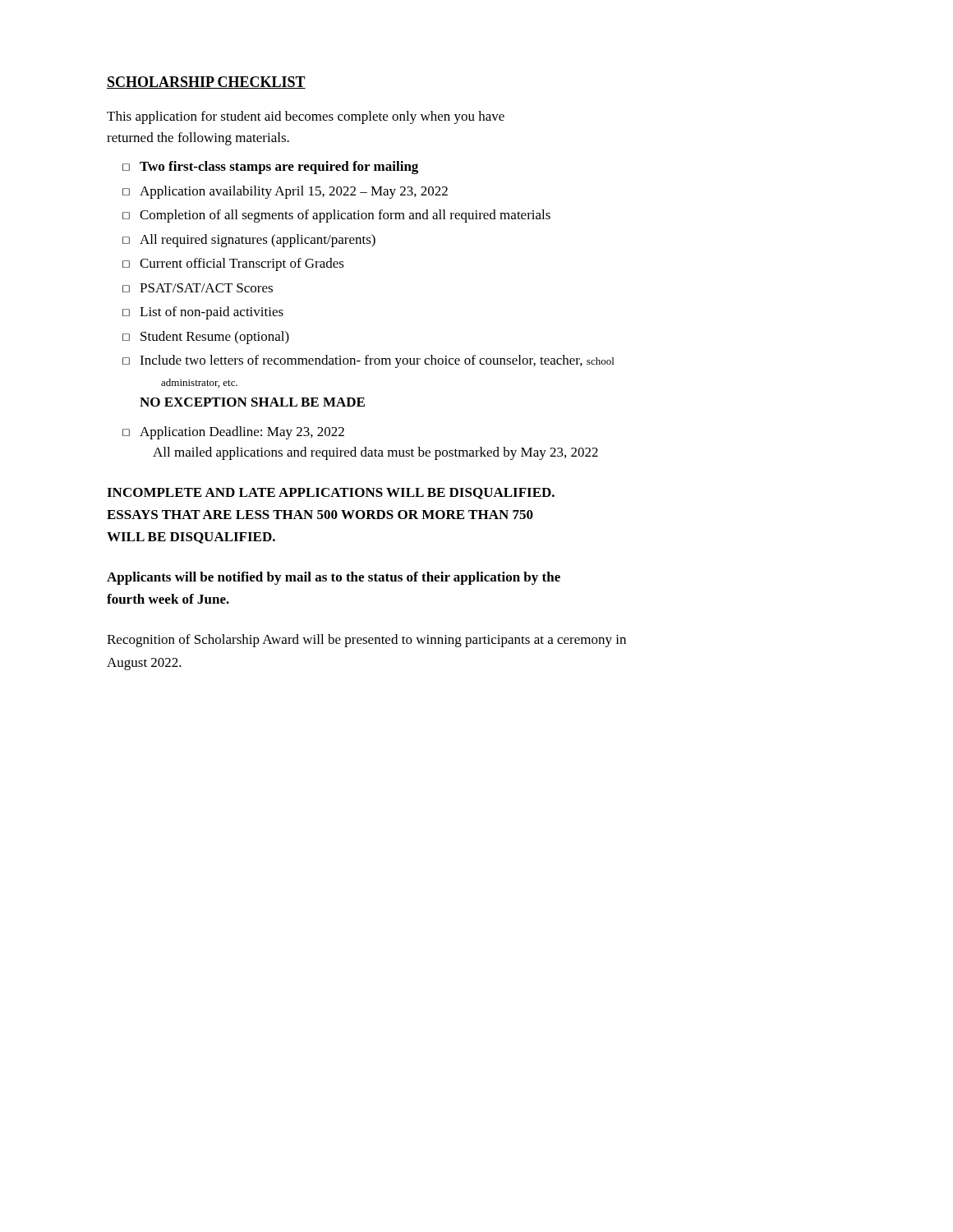The height and width of the screenshot is (1232, 953).
Task: Select the list item that says "◻ Application availability April 15,"
Action: click(x=285, y=192)
